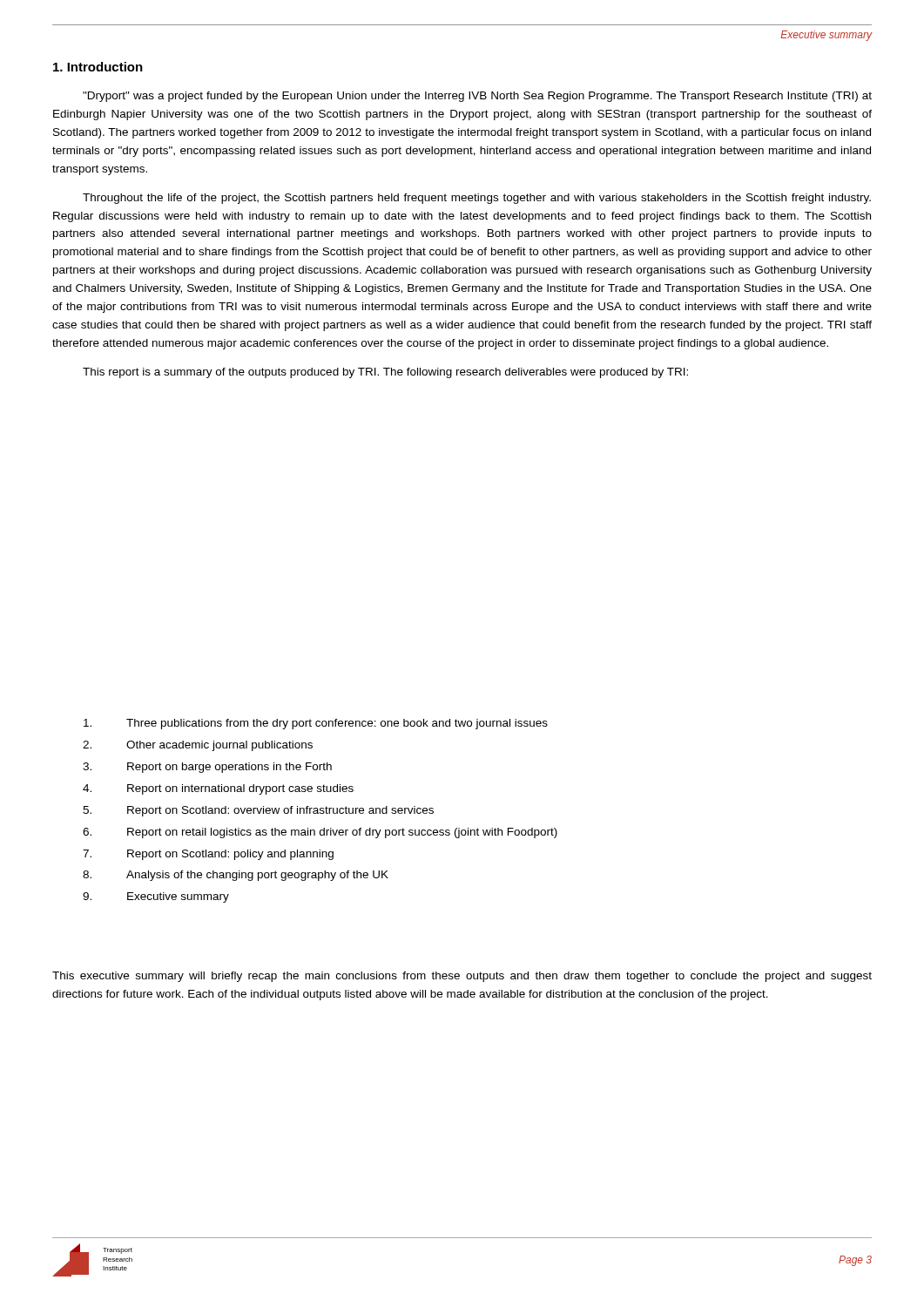Click the passage that begins "4. Report on international"

(x=203, y=789)
